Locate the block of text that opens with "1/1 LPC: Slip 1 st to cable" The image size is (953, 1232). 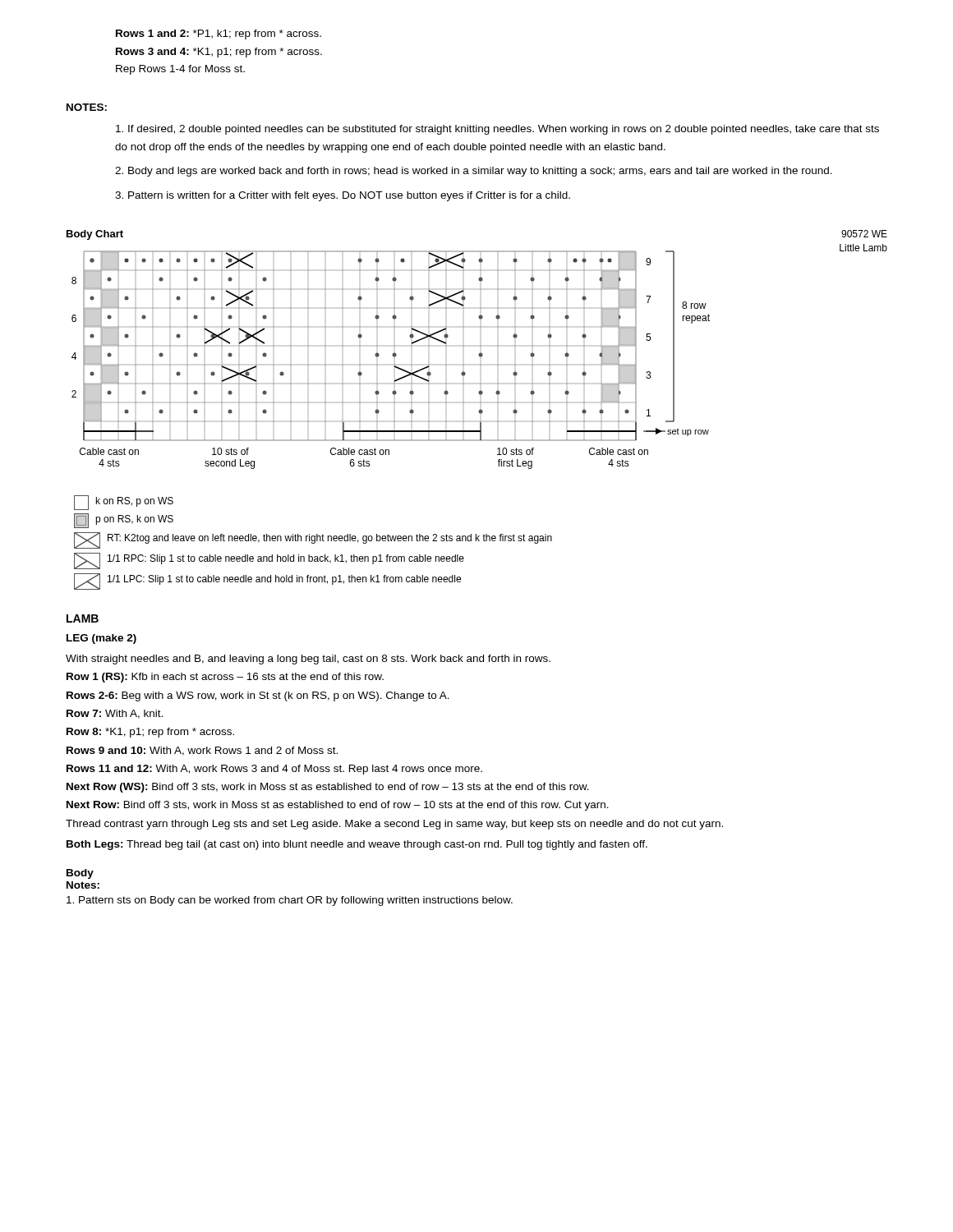point(284,579)
